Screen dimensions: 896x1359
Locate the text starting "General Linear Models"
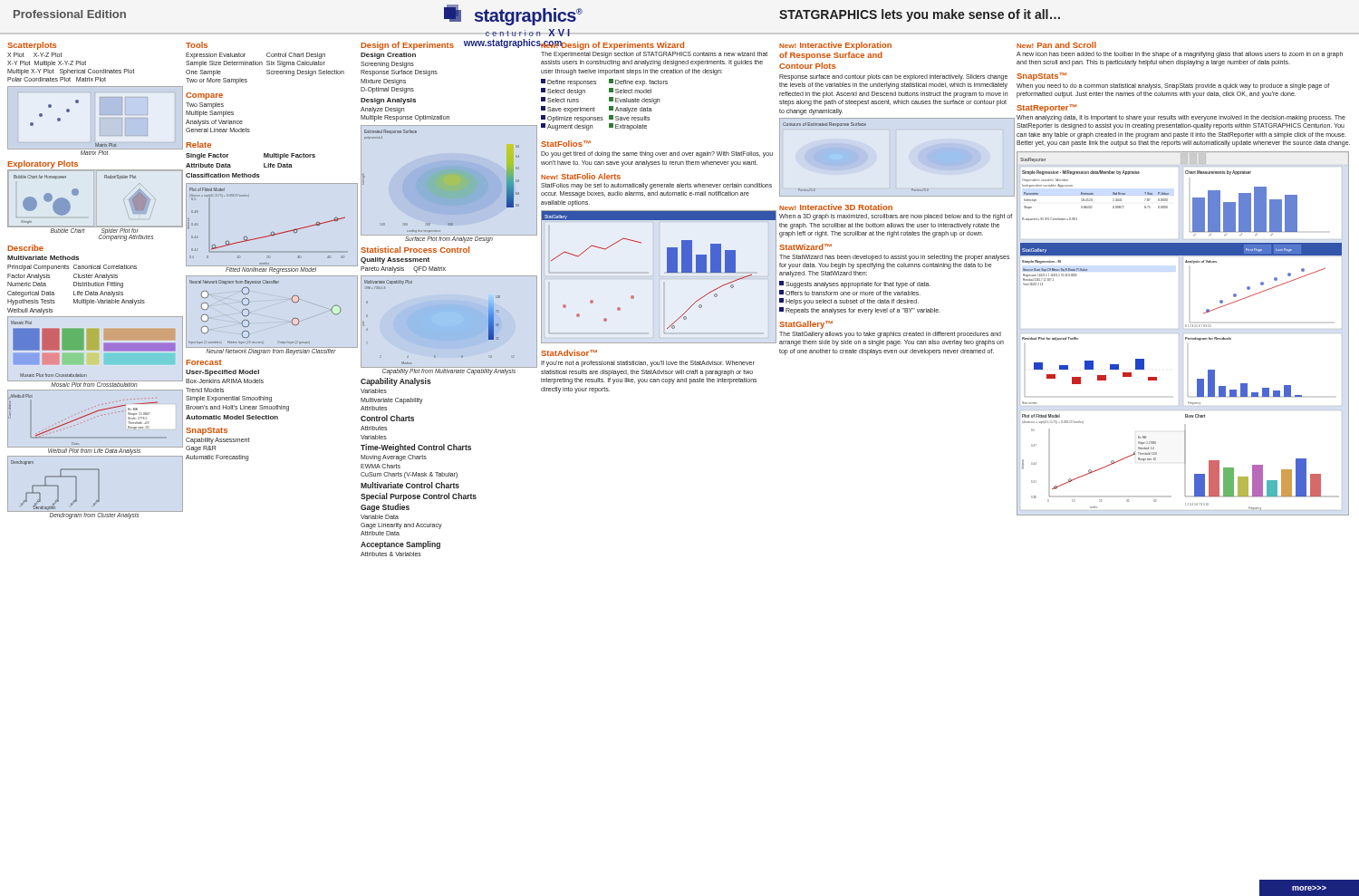click(x=218, y=130)
